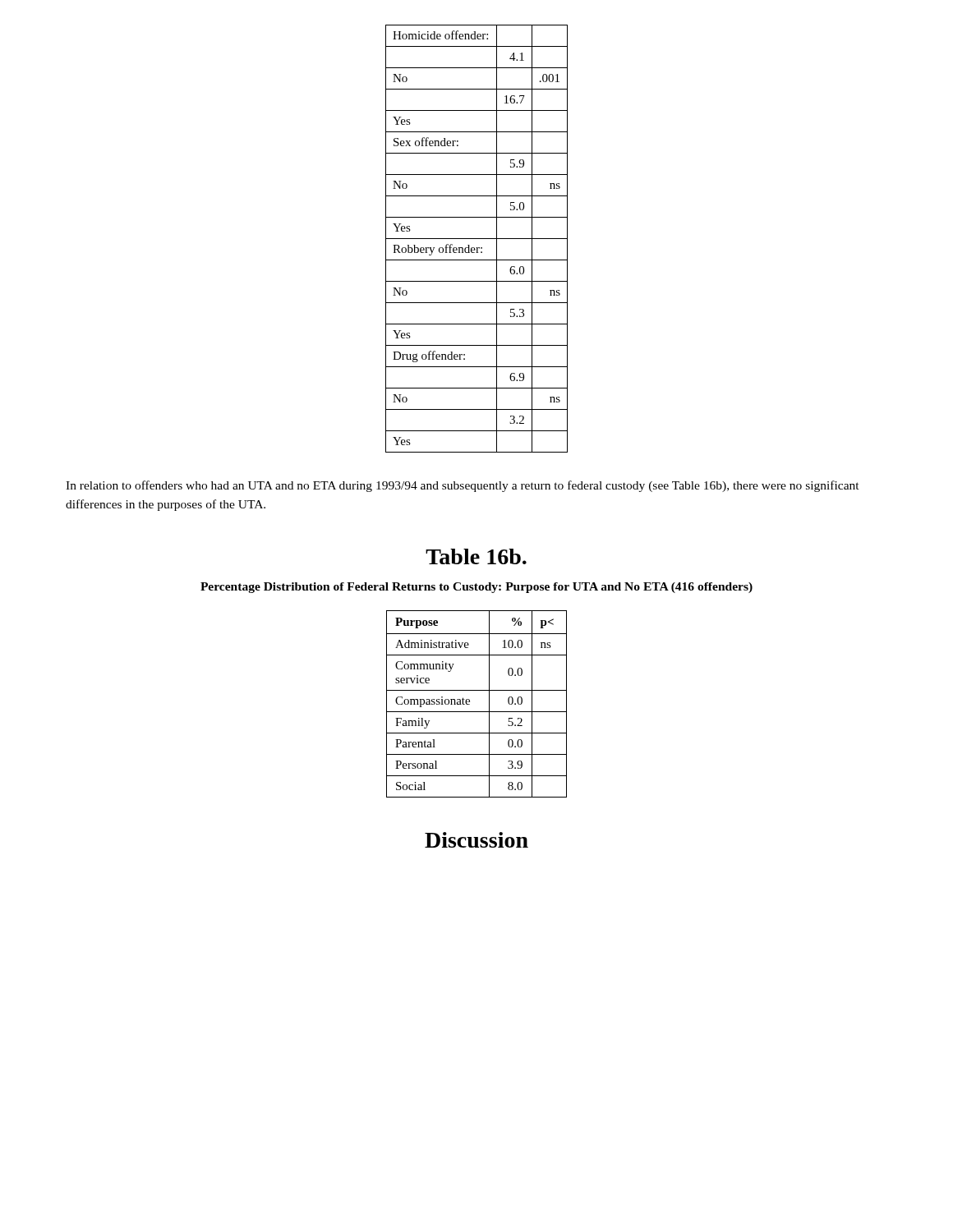This screenshot has width=953, height=1232.
Task: Locate the table with the text "Homicide offender:"
Action: click(x=476, y=239)
